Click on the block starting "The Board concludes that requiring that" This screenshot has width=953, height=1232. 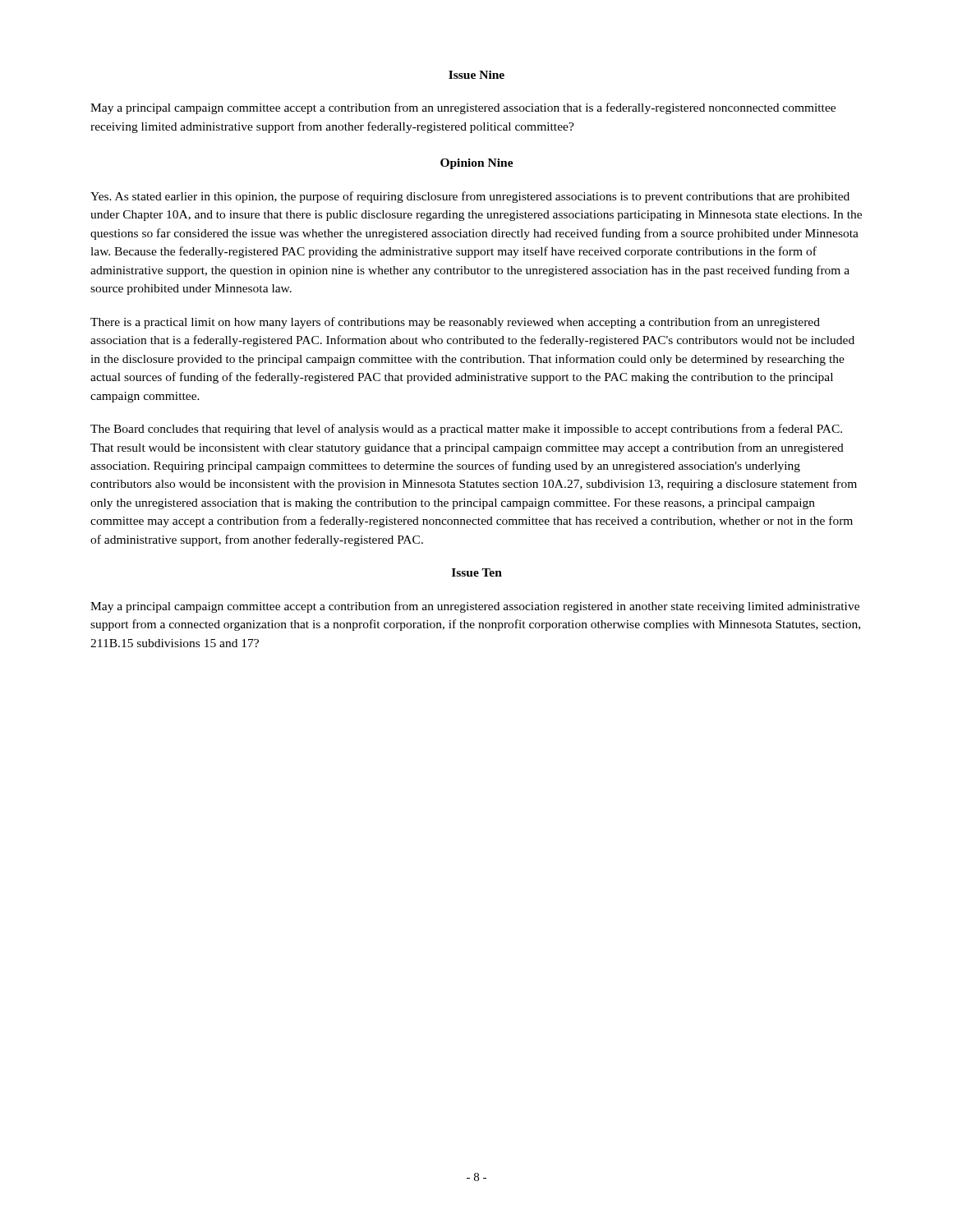(474, 484)
